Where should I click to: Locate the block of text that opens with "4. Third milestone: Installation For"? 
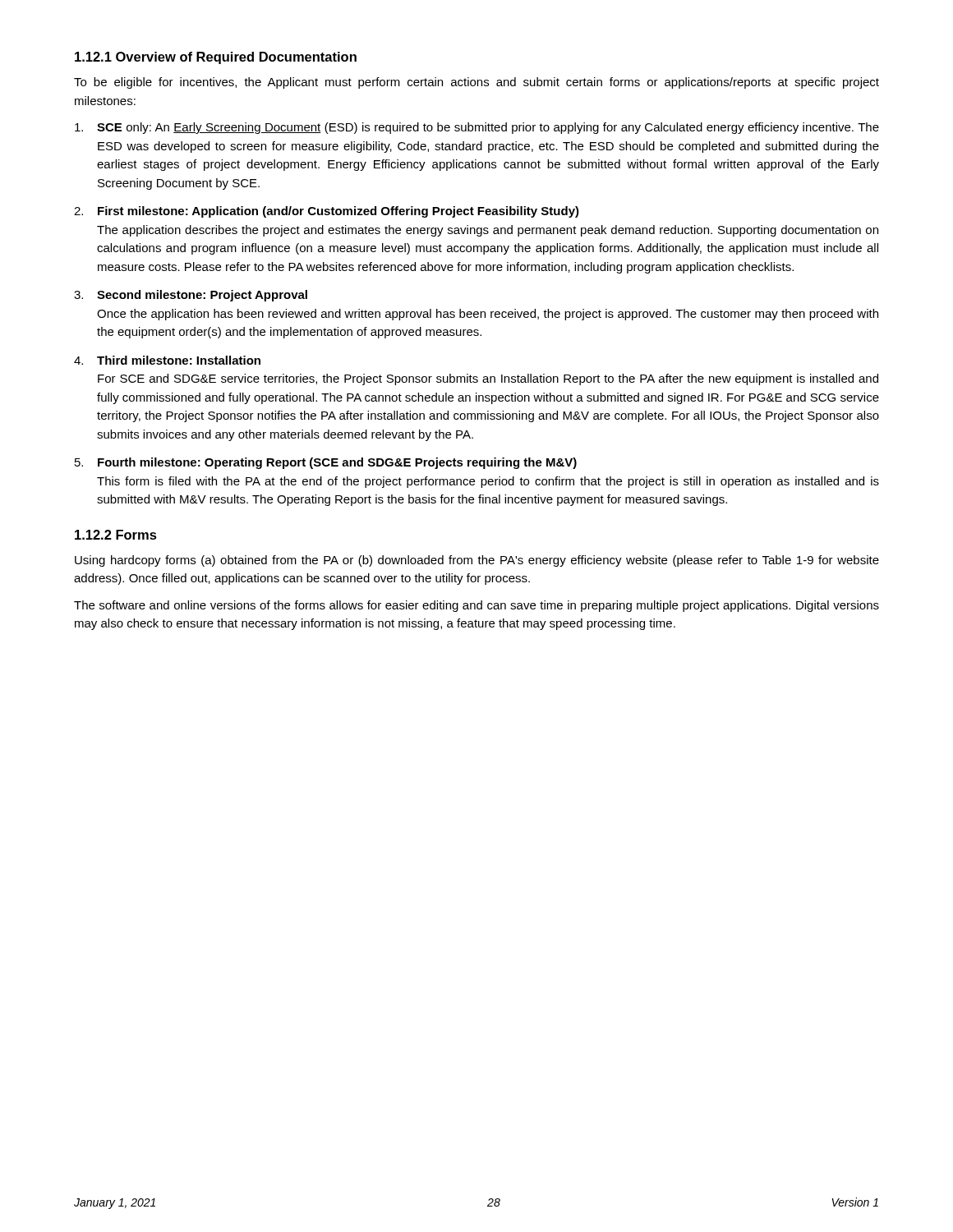[476, 397]
